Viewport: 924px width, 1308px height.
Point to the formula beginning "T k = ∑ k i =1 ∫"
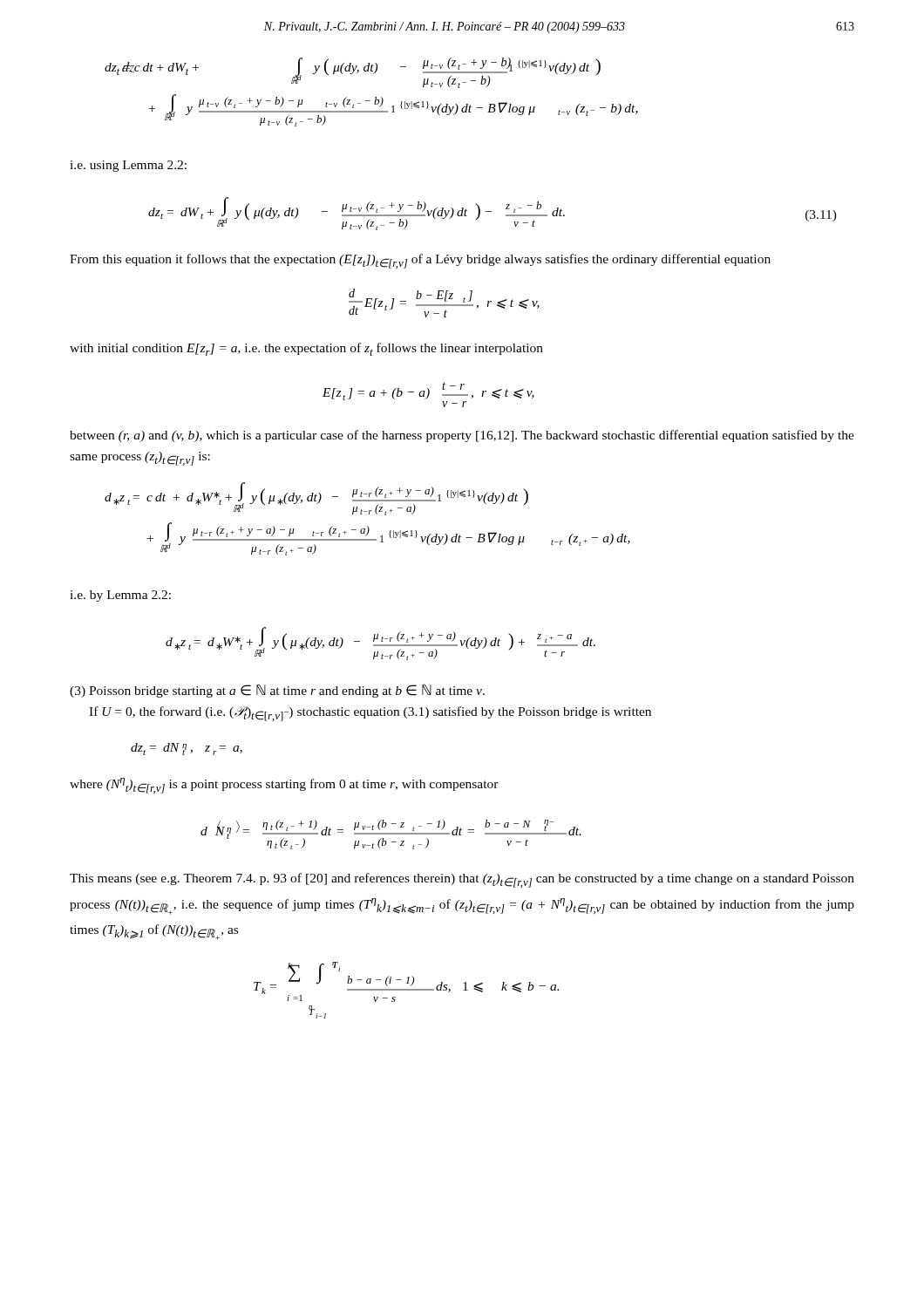pyautogui.click(x=462, y=988)
